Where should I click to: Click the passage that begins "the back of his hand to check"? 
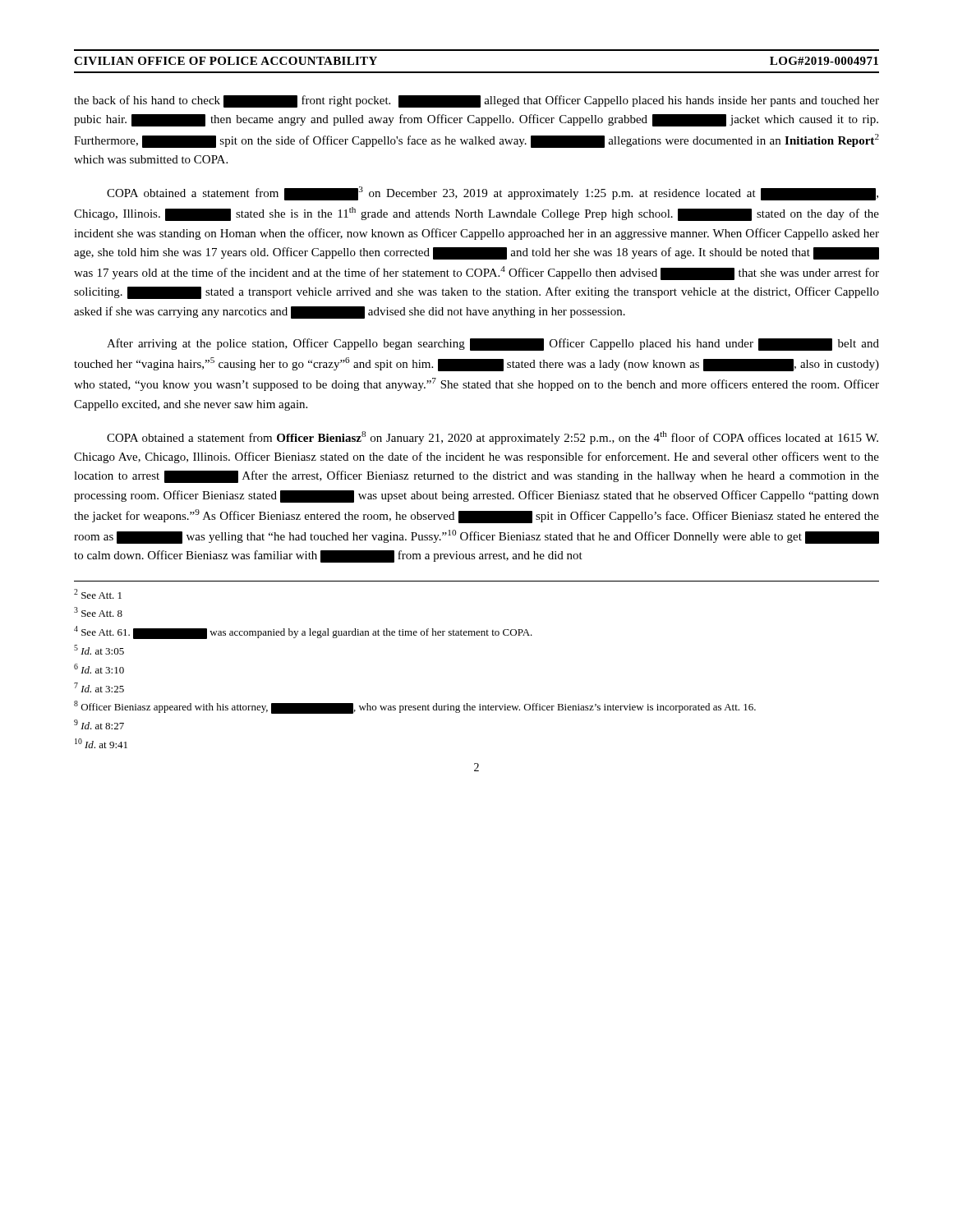click(476, 130)
